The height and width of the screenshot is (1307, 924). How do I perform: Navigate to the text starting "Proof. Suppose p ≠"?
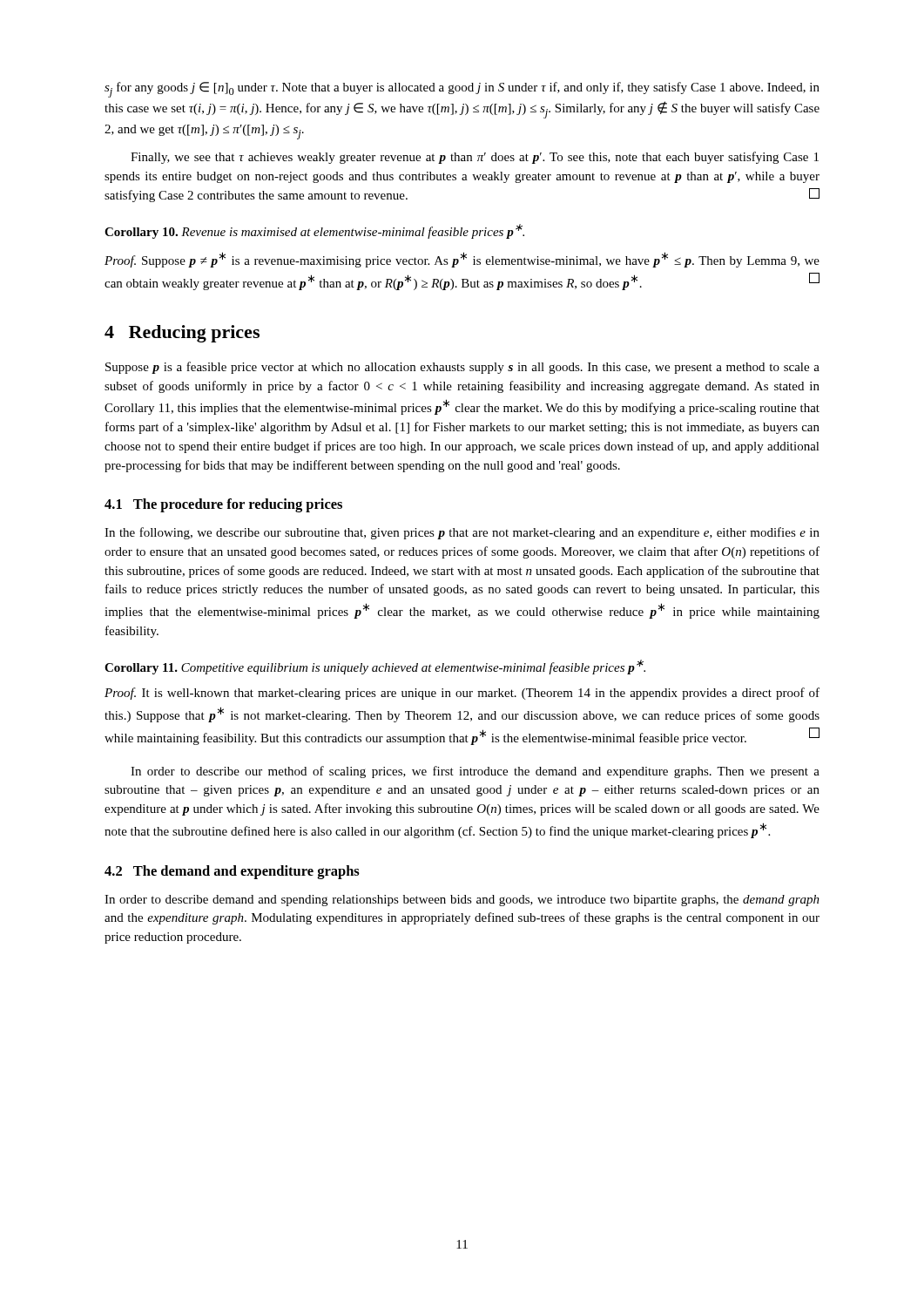coord(462,270)
